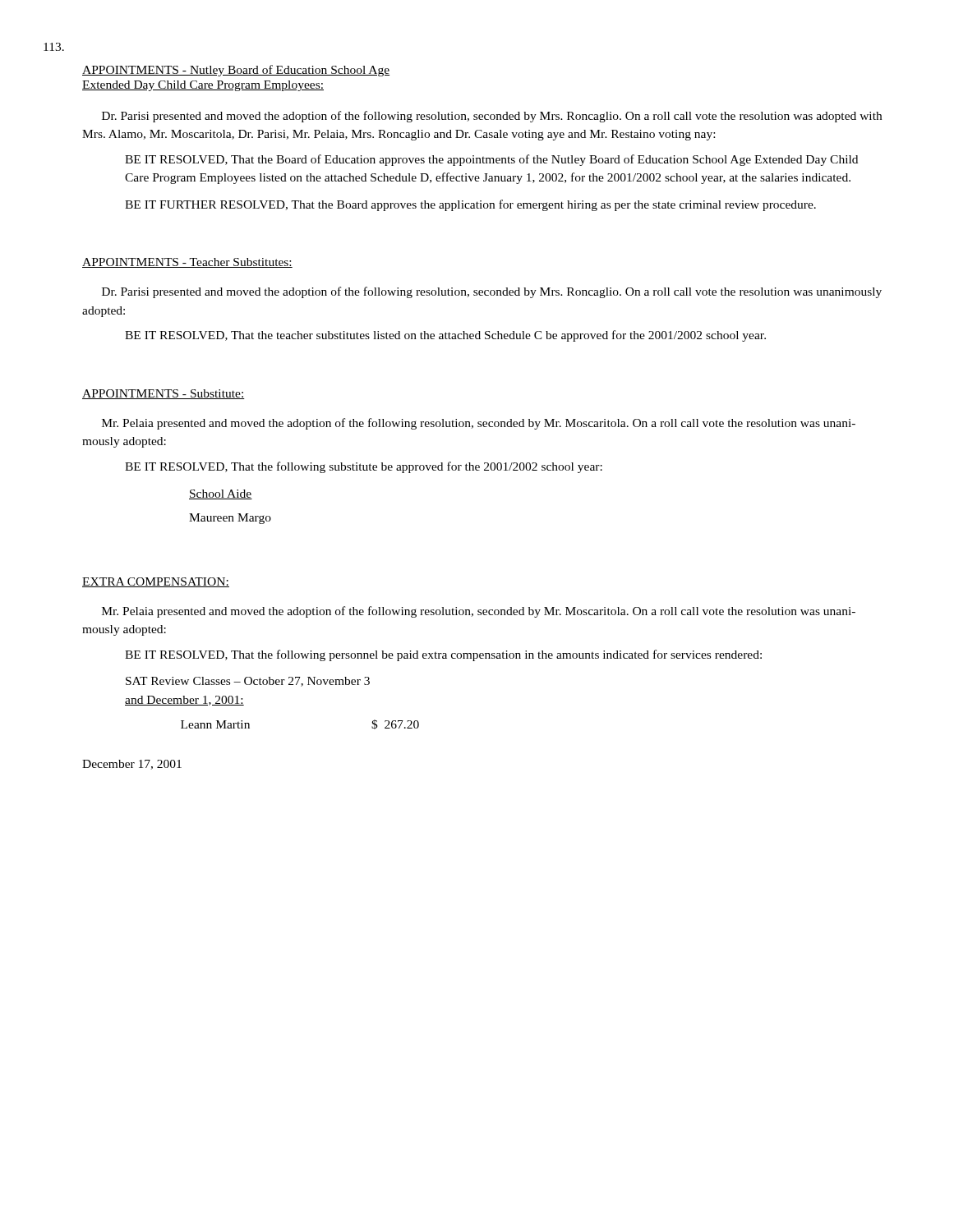Point to "APPOINTMENTS - Teacher Substitutes:"
The height and width of the screenshot is (1232, 954).
187,262
